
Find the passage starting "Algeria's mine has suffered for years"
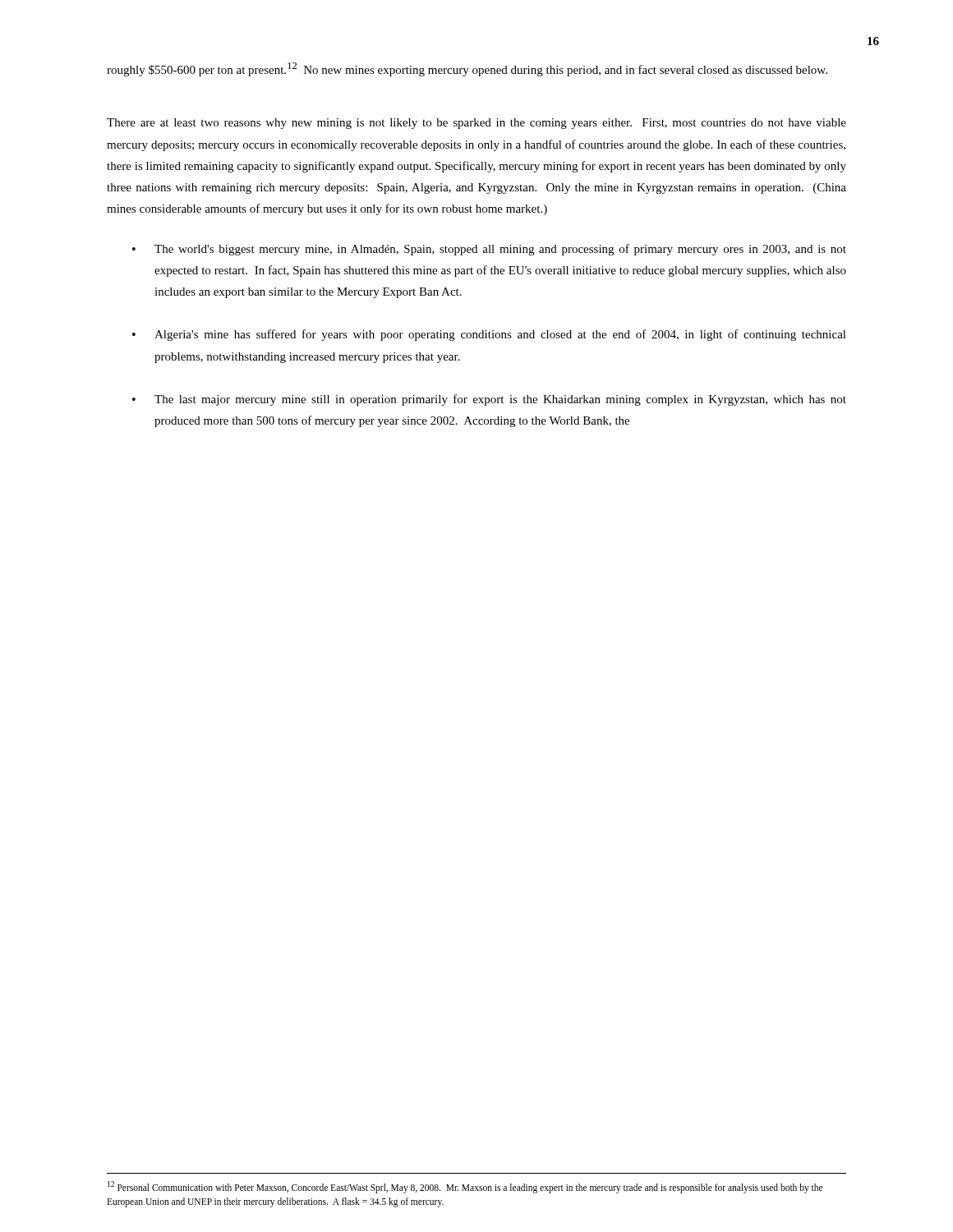[x=500, y=345]
